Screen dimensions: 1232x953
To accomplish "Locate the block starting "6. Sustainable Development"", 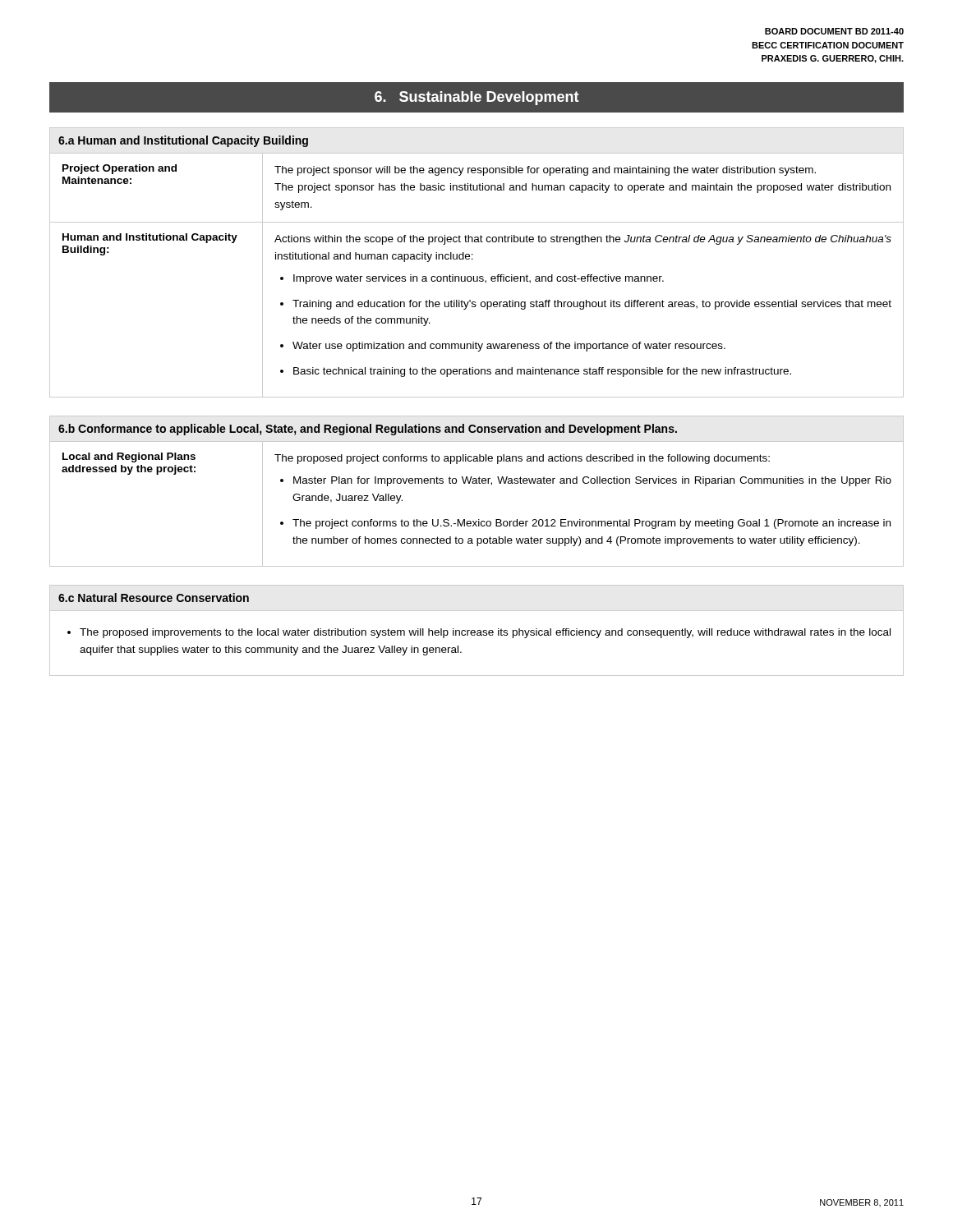I will (476, 97).
